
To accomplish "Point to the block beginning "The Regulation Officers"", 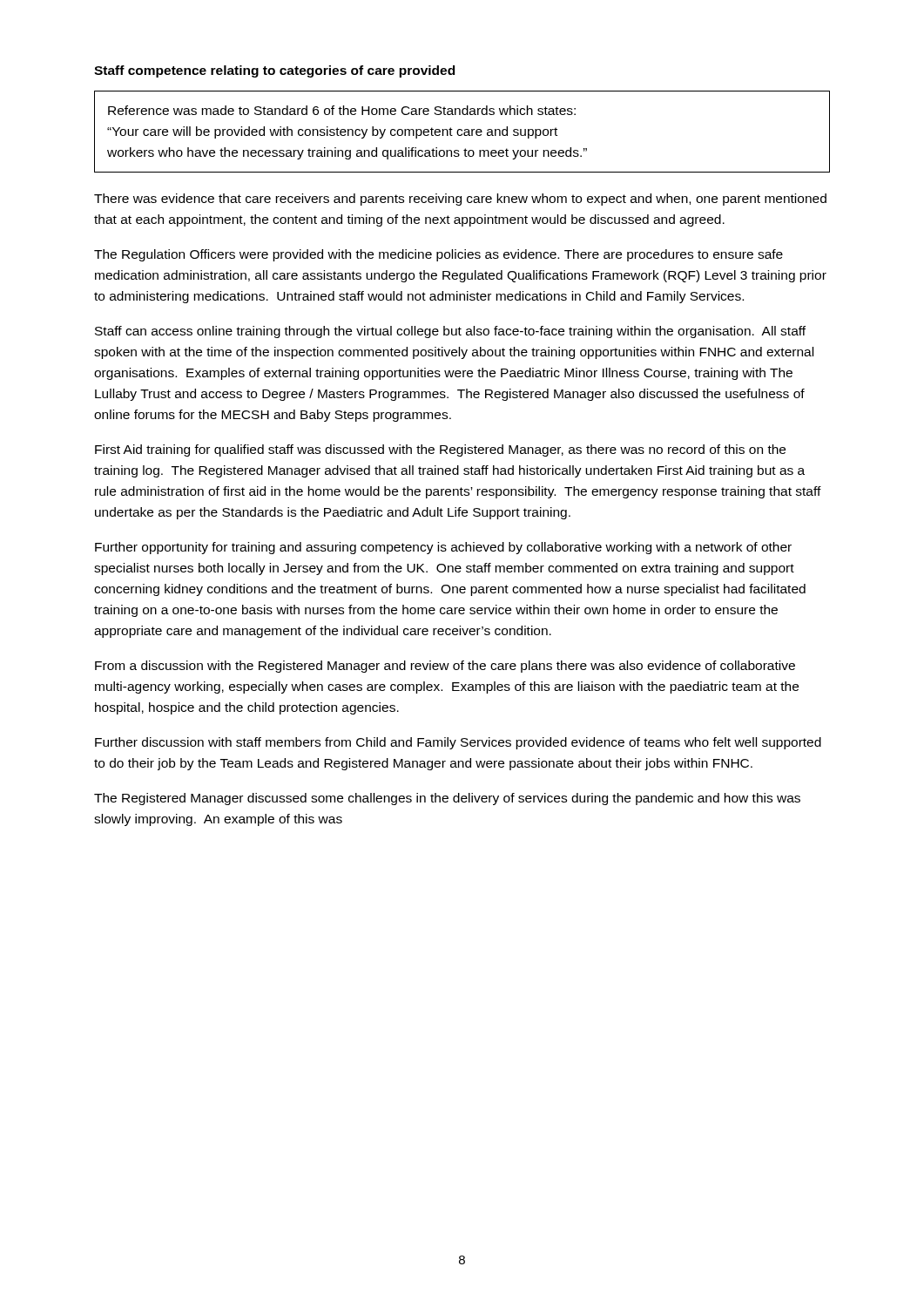I will [x=460, y=275].
